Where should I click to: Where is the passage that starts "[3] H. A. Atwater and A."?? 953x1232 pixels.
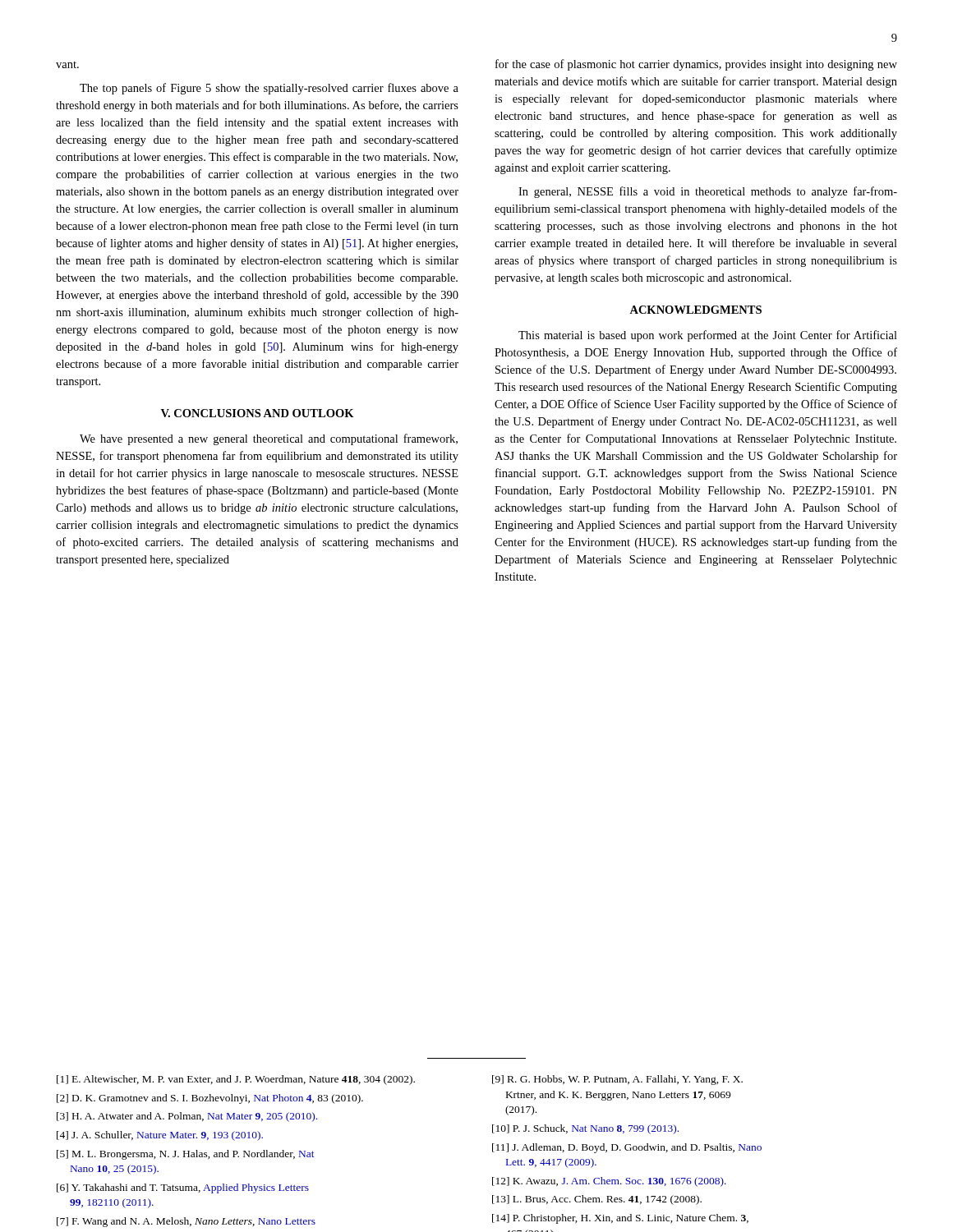187,1116
